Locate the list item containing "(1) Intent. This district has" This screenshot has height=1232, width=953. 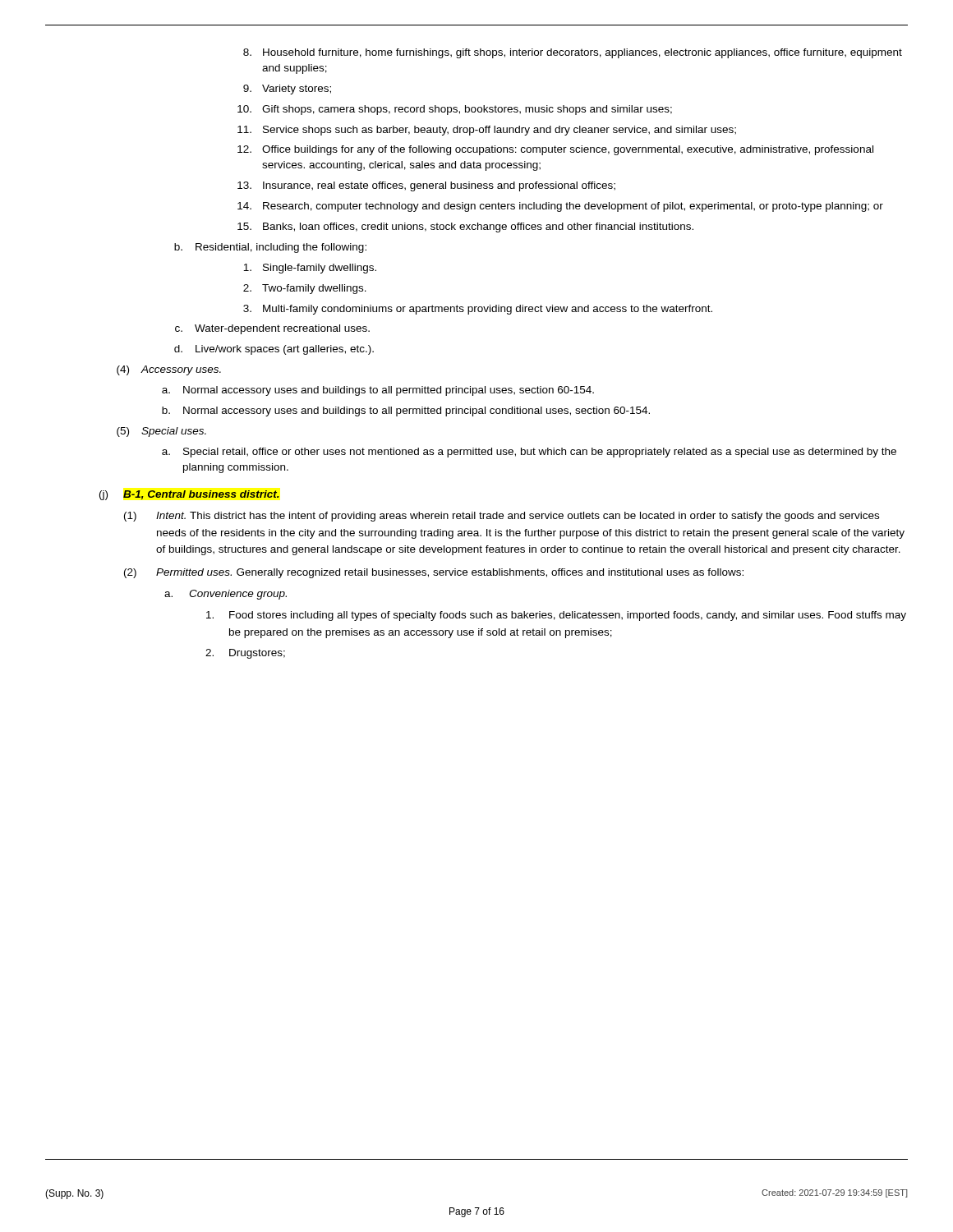coord(516,533)
